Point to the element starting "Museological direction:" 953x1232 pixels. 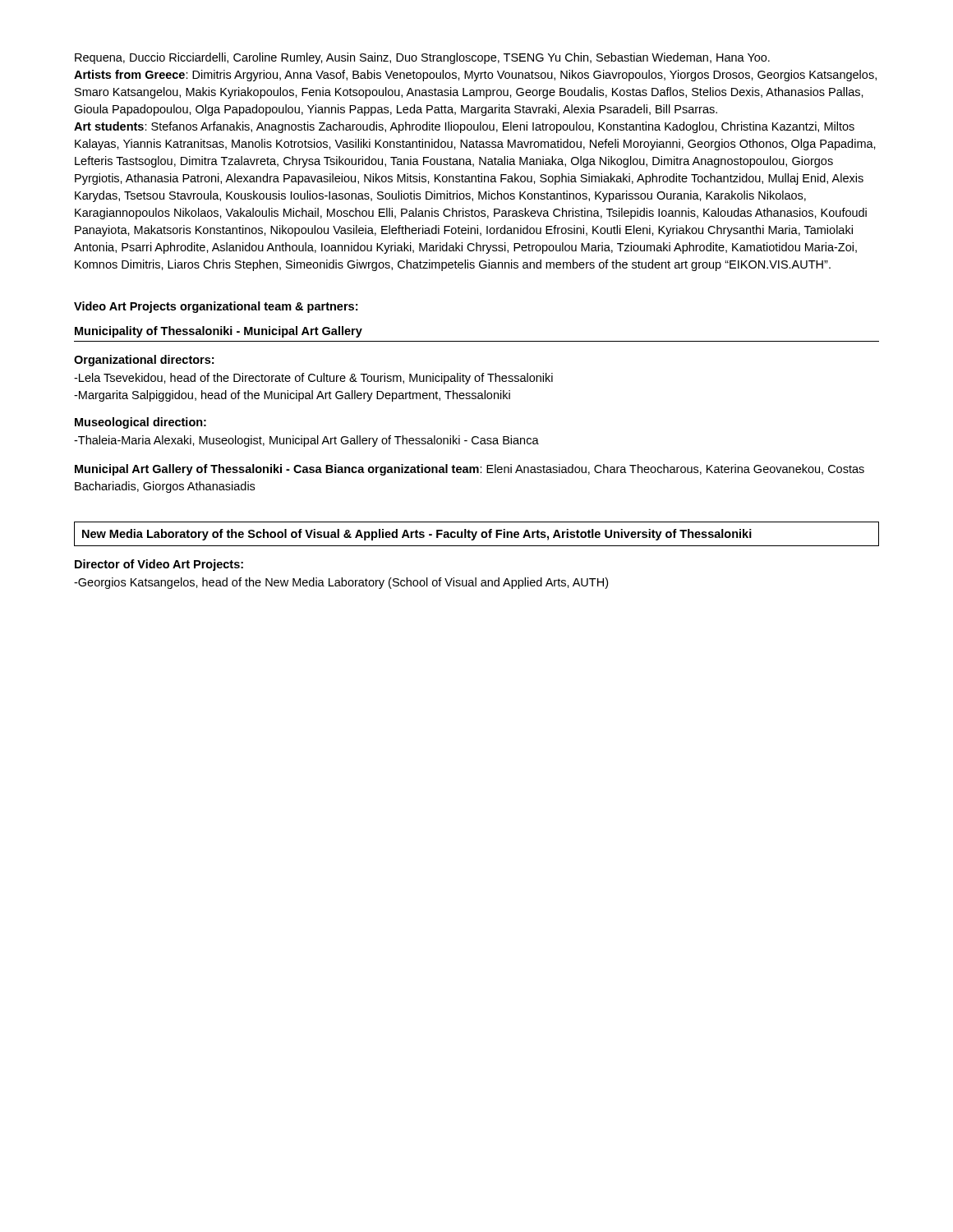point(140,422)
